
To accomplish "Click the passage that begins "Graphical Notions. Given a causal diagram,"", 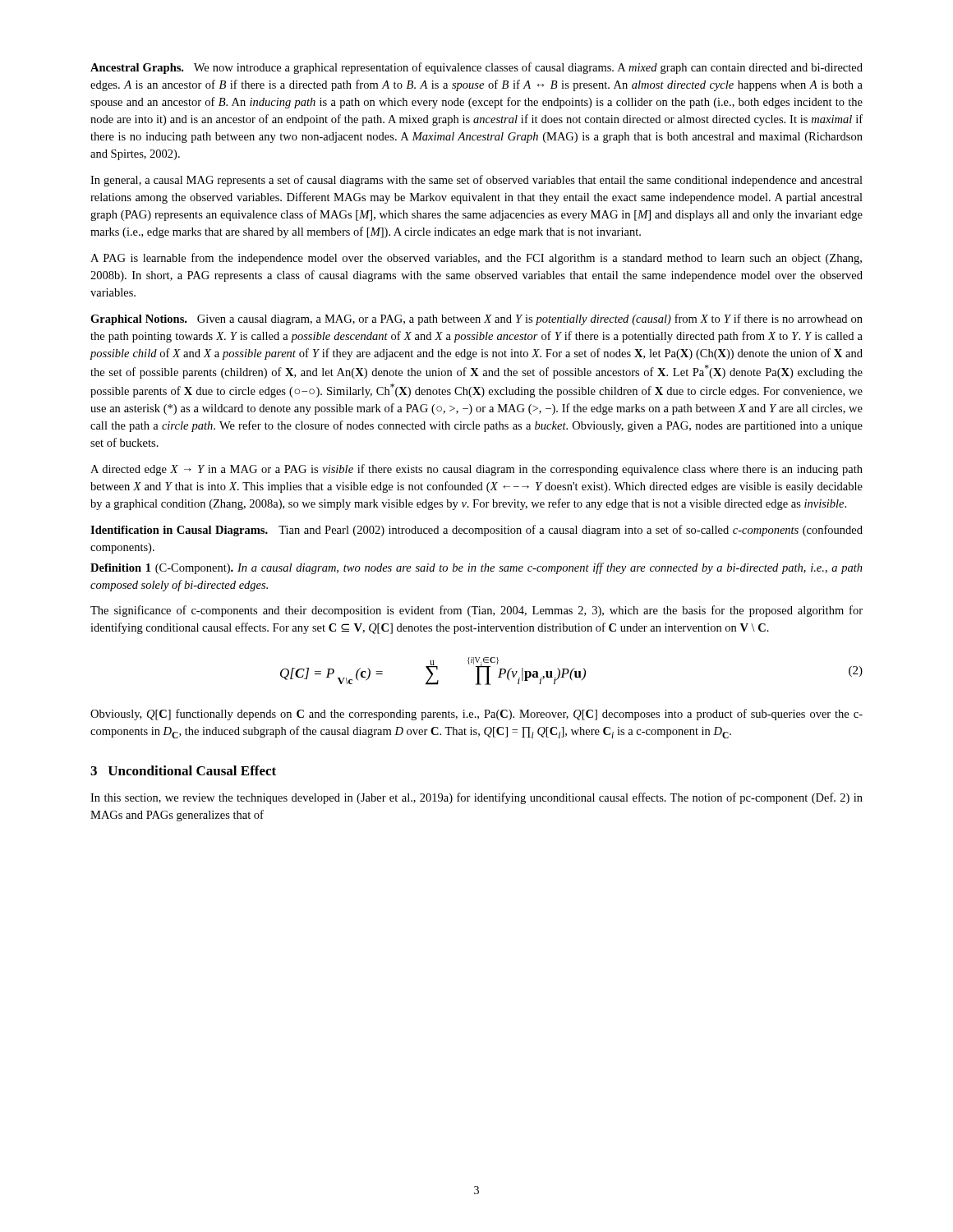I will (x=476, y=381).
